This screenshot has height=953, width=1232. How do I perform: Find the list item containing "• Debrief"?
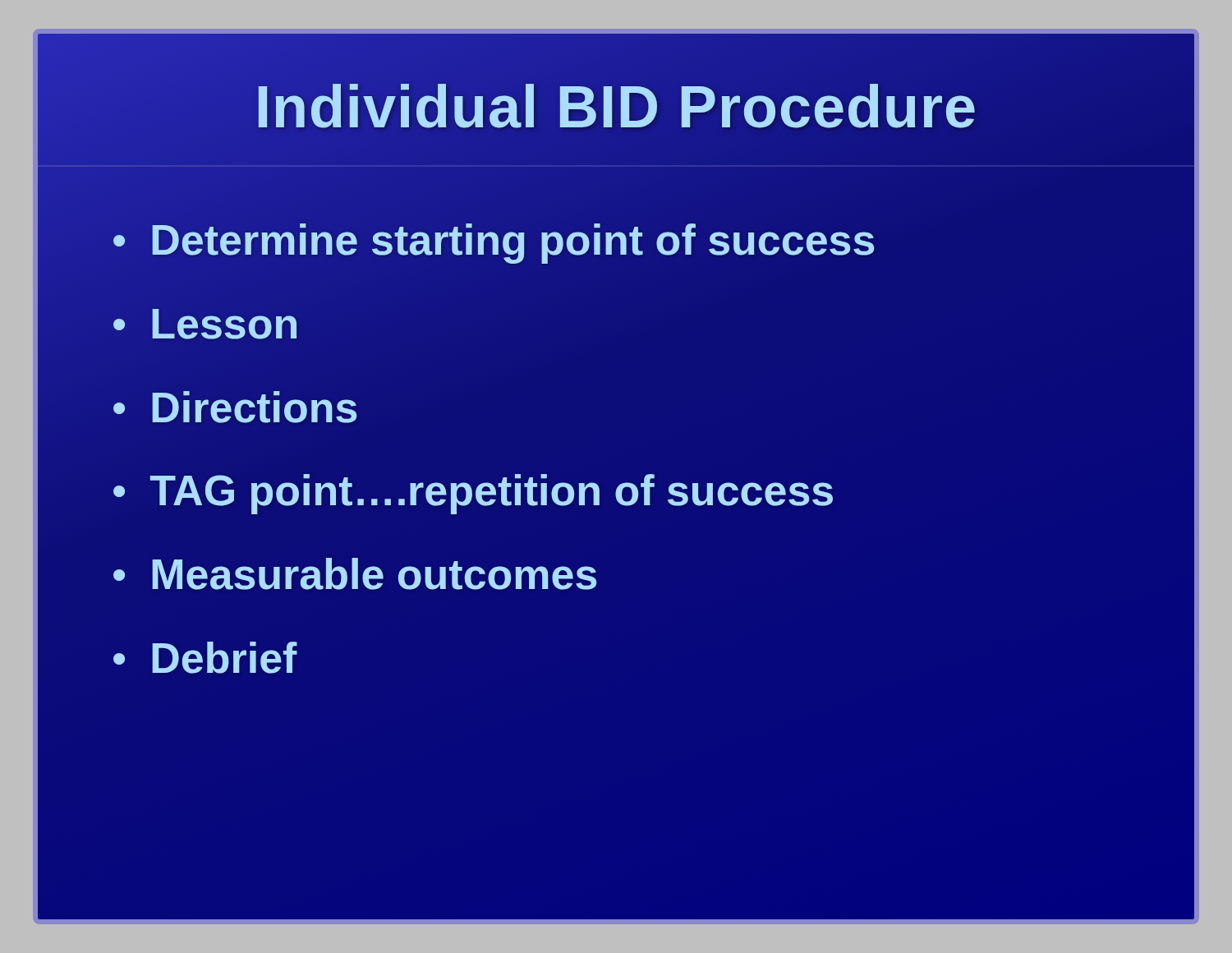204,659
